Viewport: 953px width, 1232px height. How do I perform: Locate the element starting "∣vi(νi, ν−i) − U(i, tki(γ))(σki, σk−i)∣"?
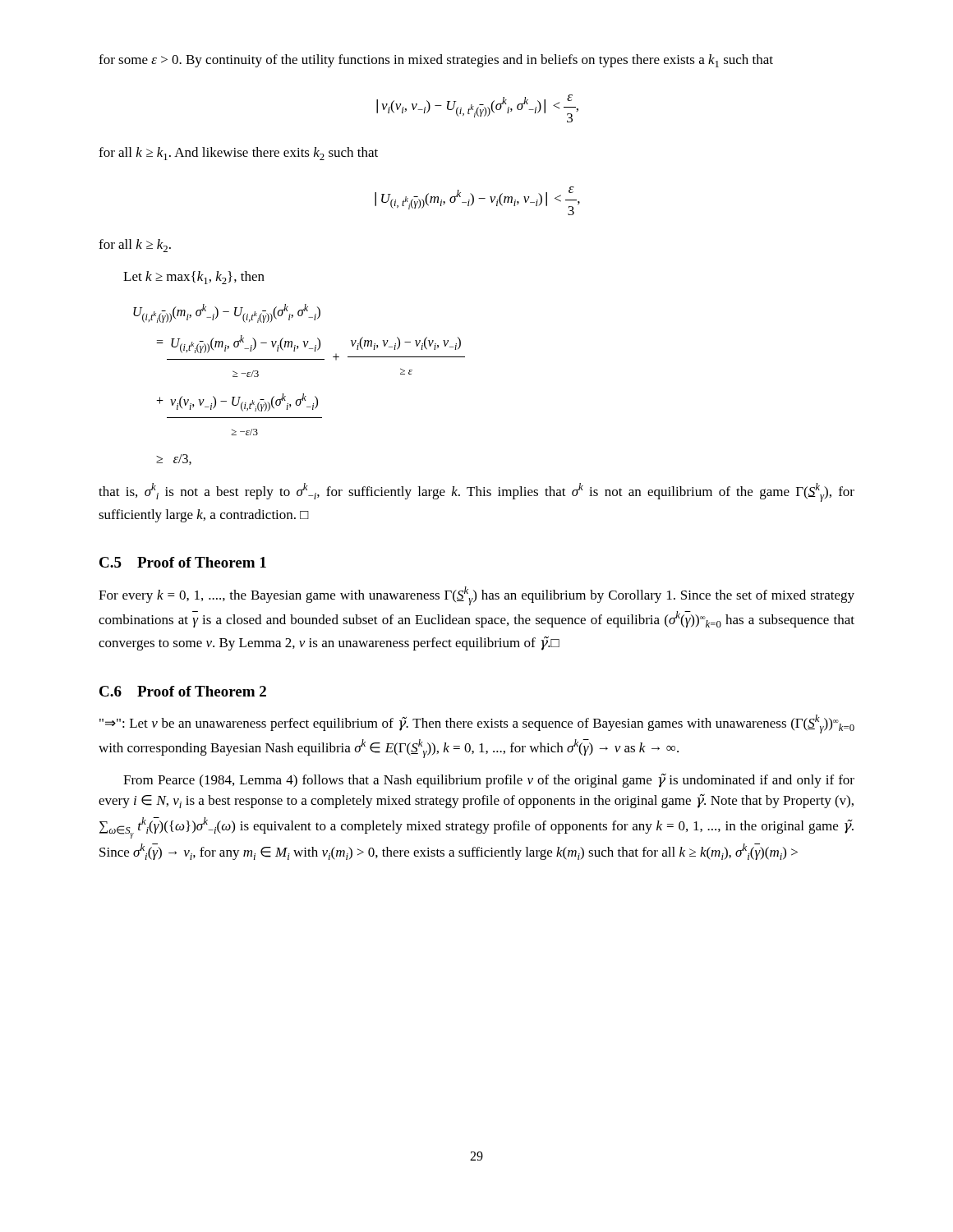(476, 107)
